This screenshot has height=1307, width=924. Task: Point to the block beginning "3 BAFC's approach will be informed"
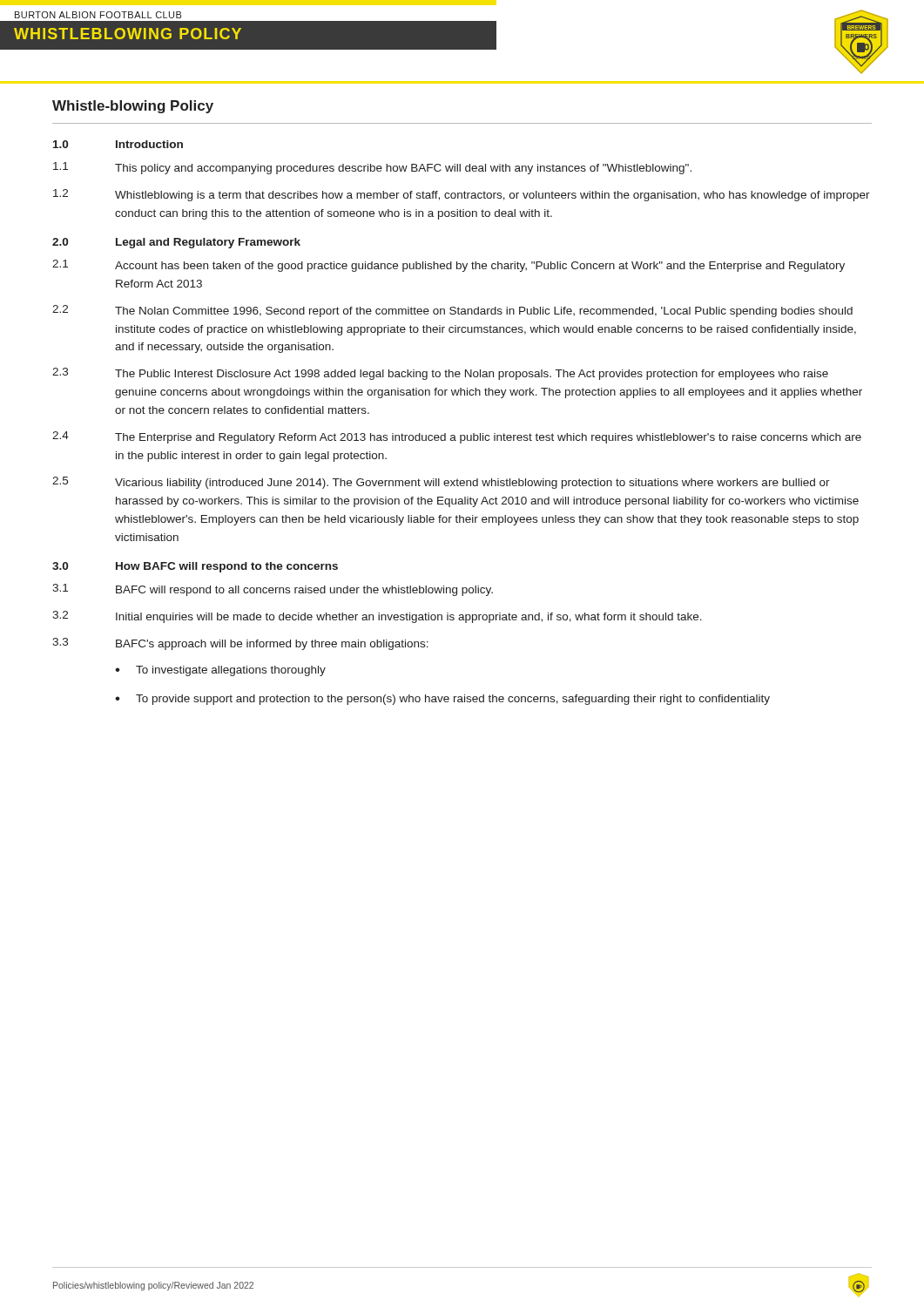(x=241, y=644)
